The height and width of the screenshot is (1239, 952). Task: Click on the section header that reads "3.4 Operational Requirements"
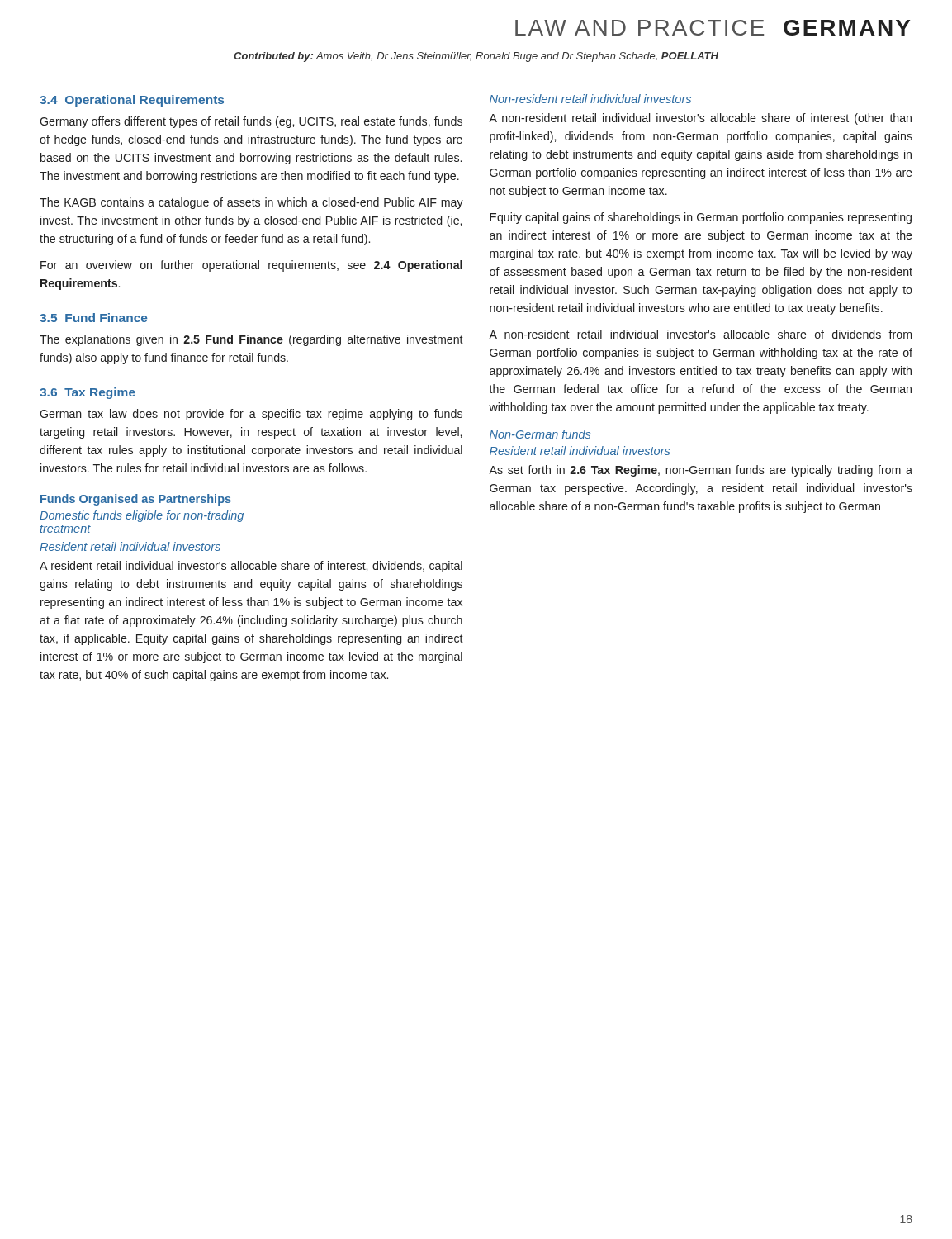[132, 100]
